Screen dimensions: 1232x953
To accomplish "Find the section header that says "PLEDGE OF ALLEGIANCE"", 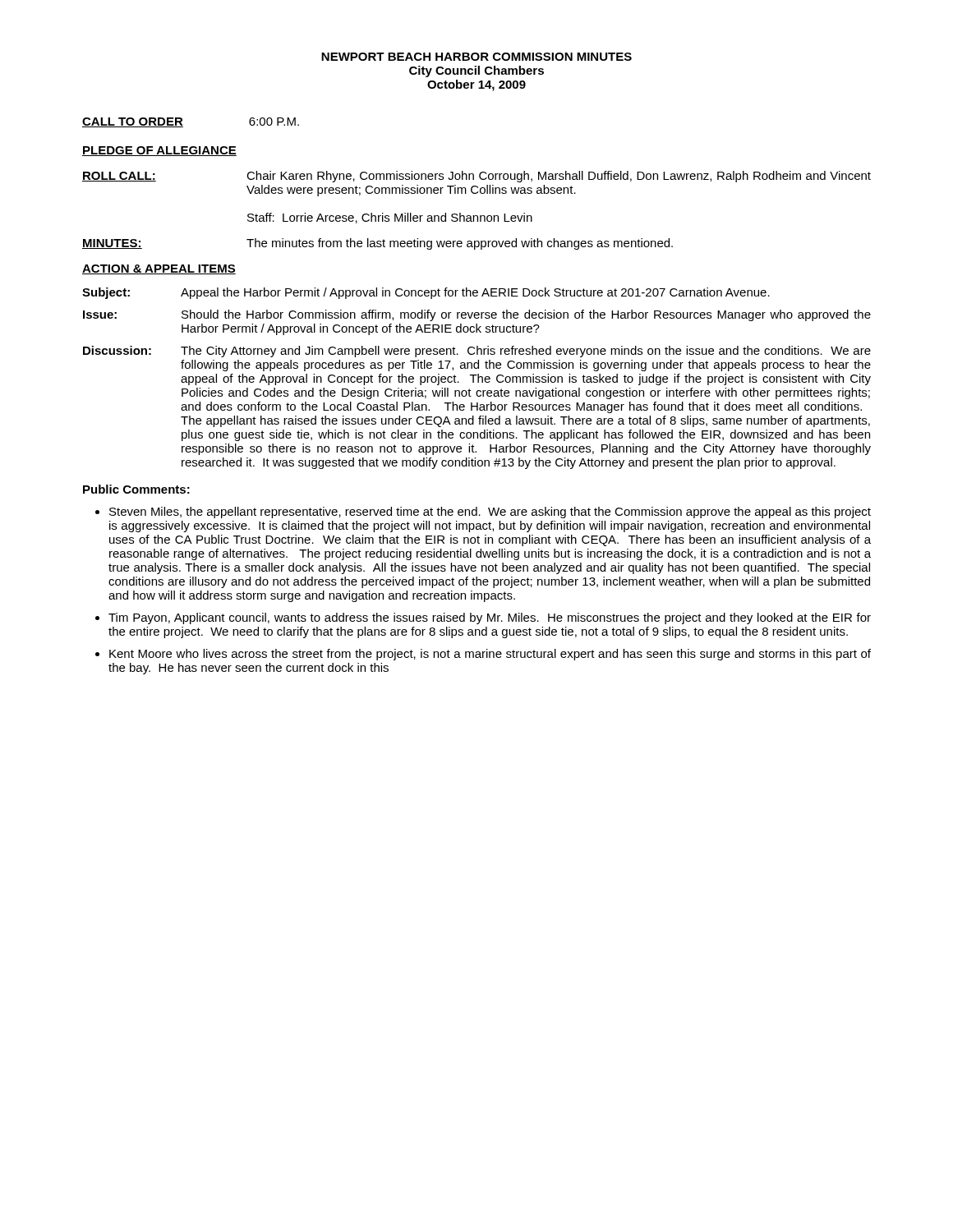I will point(159,150).
